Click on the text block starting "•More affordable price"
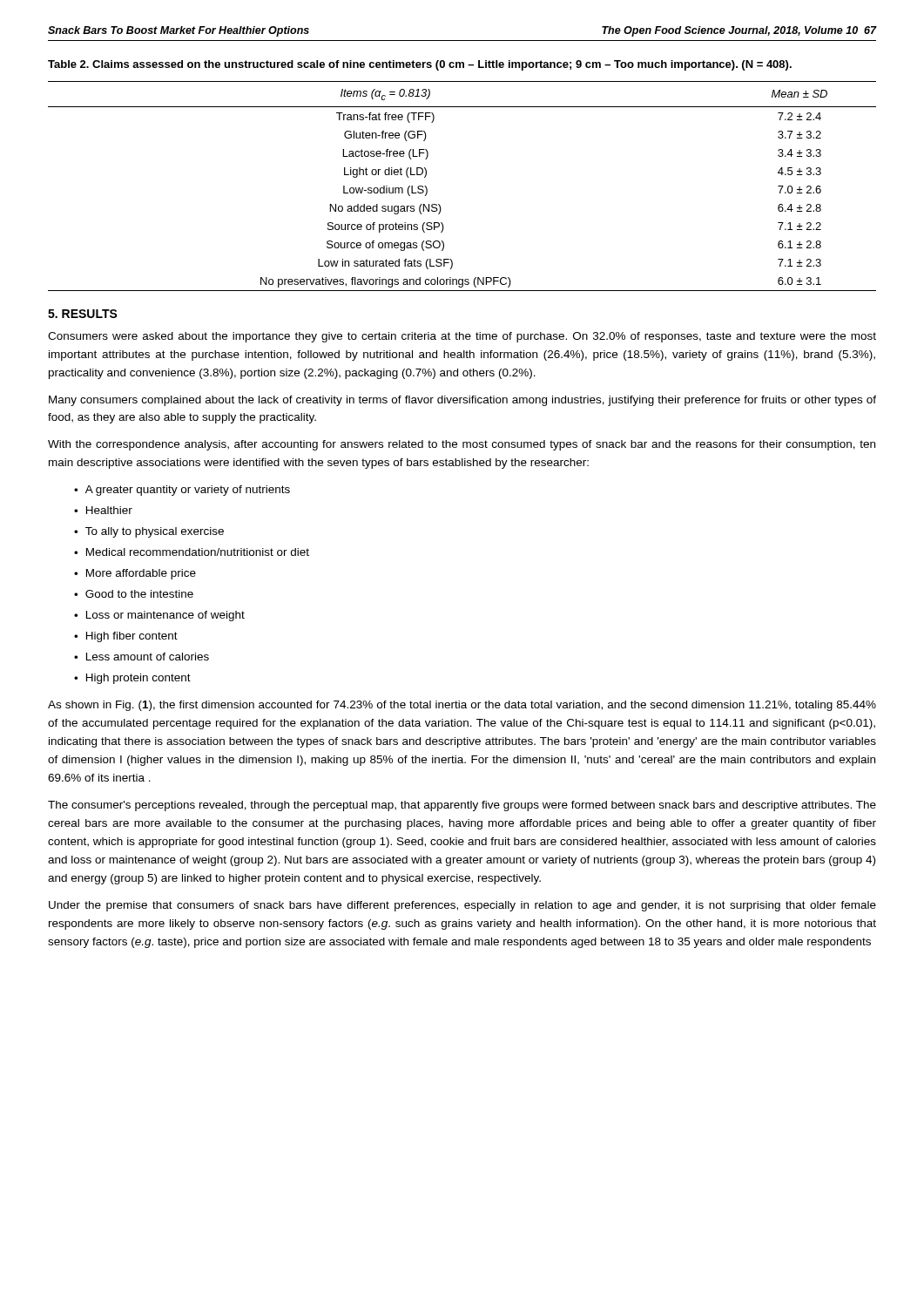924x1307 pixels. tap(135, 574)
